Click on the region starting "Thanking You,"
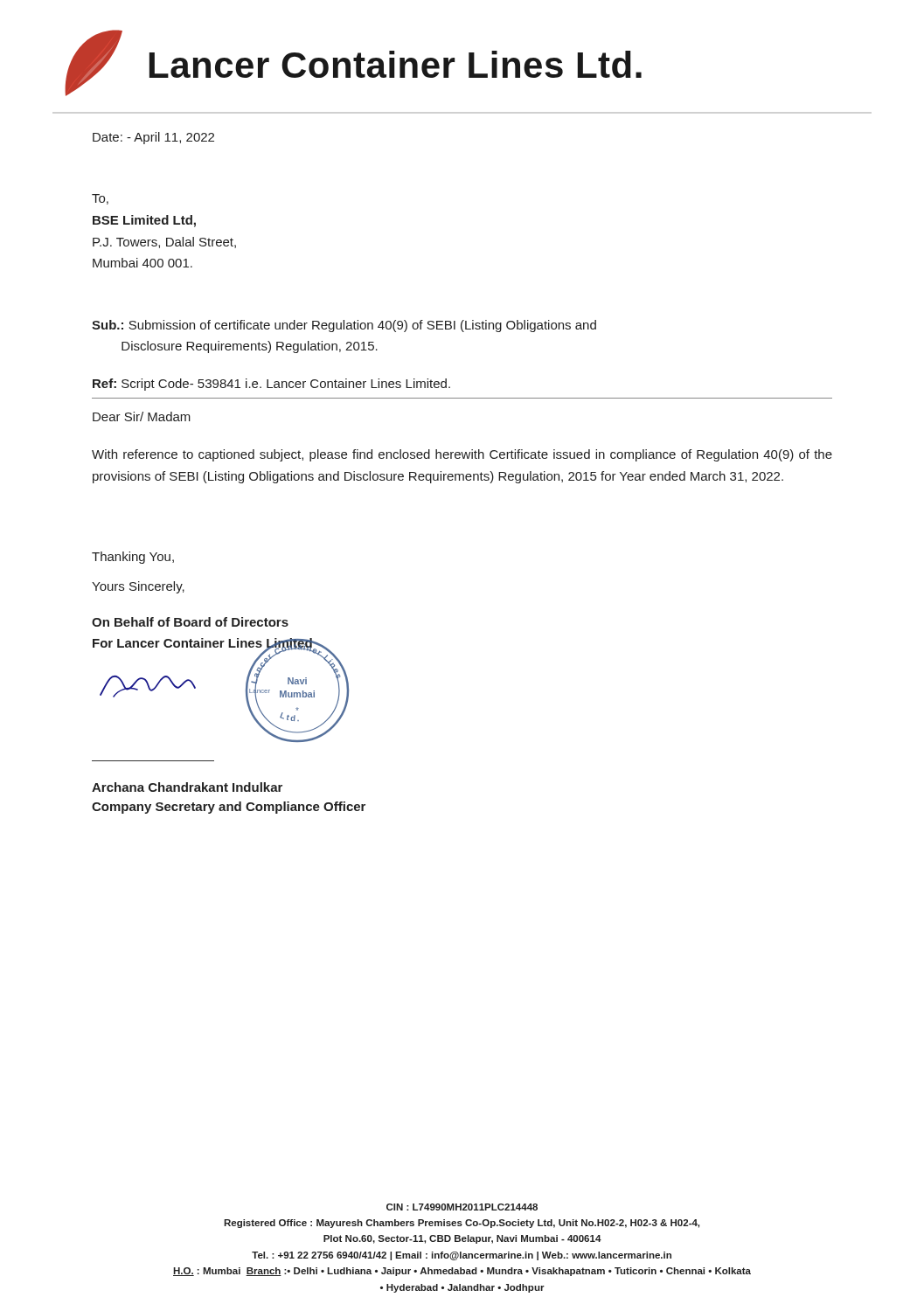924x1311 pixels. coord(133,556)
